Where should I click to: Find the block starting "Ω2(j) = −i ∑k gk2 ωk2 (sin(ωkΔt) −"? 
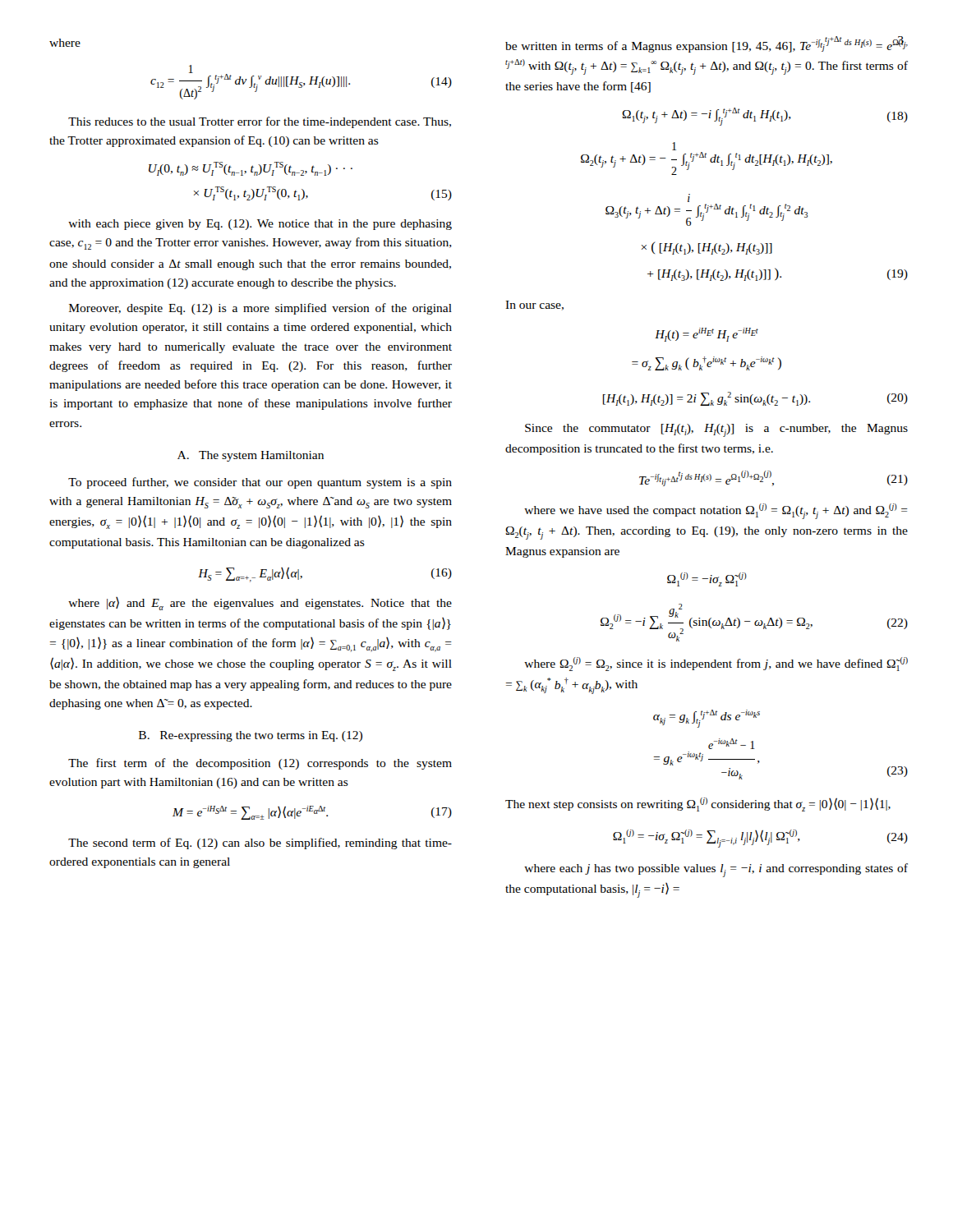pyautogui.click(x=707, y=623)
